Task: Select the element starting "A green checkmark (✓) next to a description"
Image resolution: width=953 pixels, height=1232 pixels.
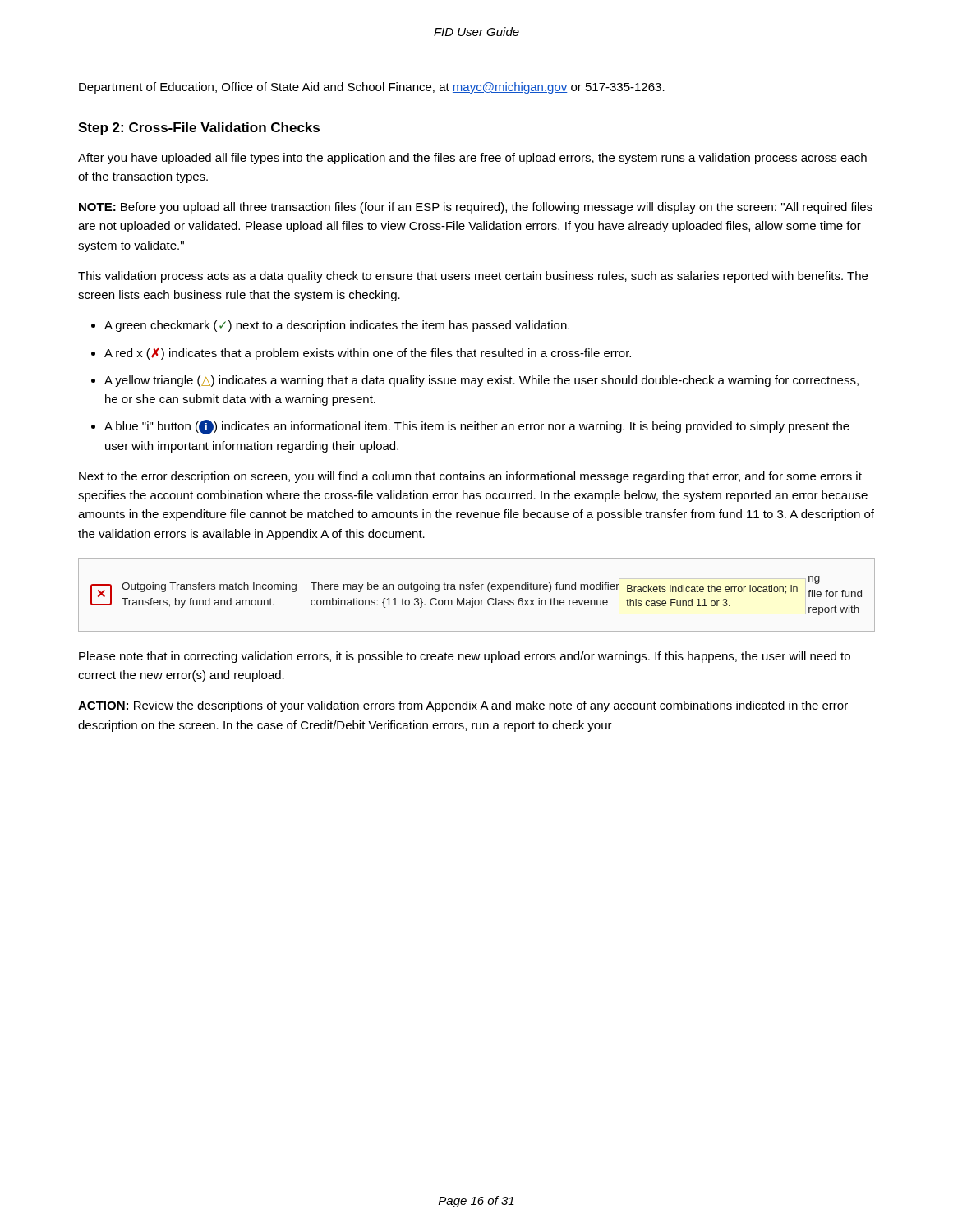Action: (x=337, y=325)
